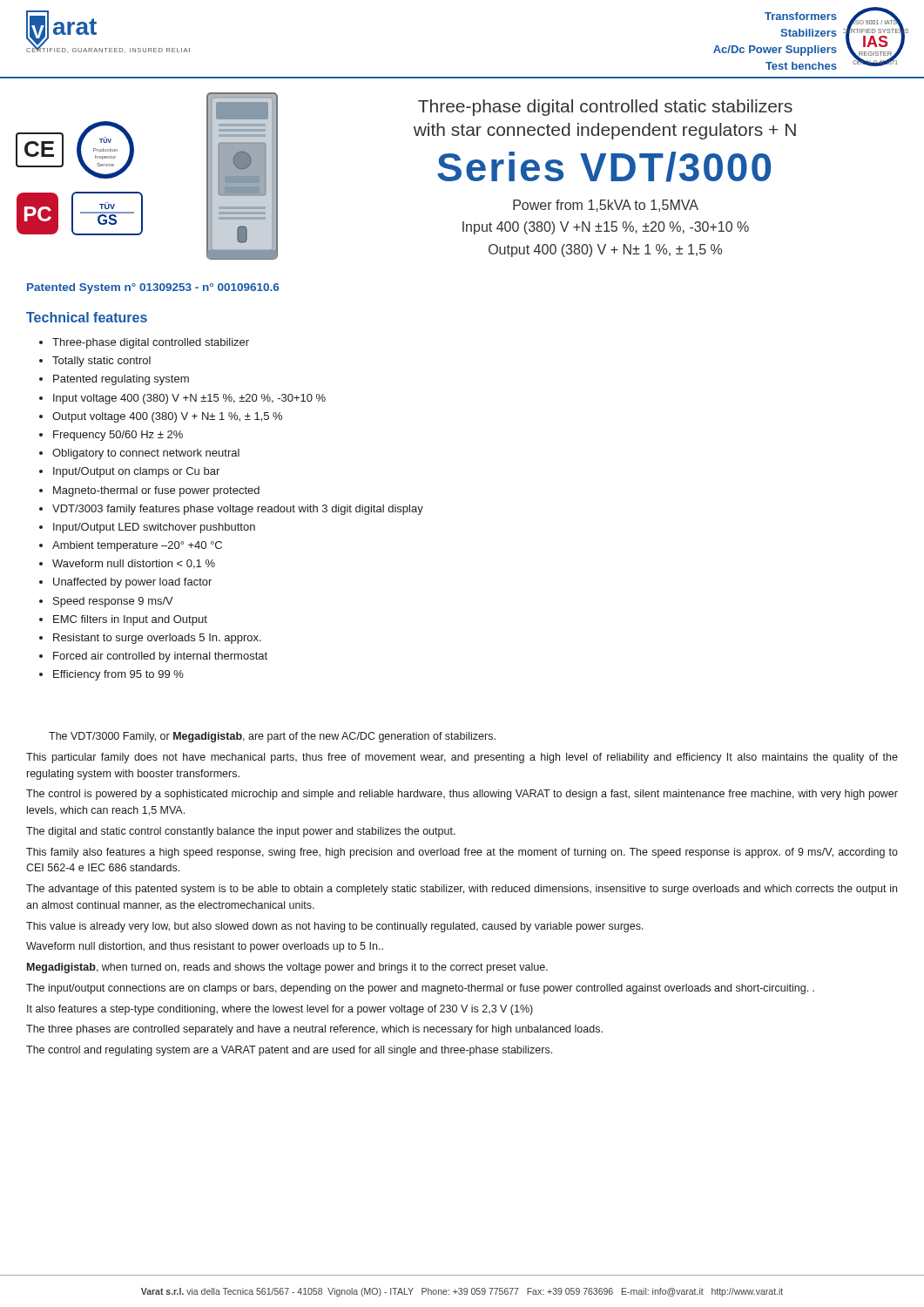Screen dimensions: 1307x924
Task: Point to the block starting "VDT/3003 family features phase voltage readout"
Action: coord(238,508)
